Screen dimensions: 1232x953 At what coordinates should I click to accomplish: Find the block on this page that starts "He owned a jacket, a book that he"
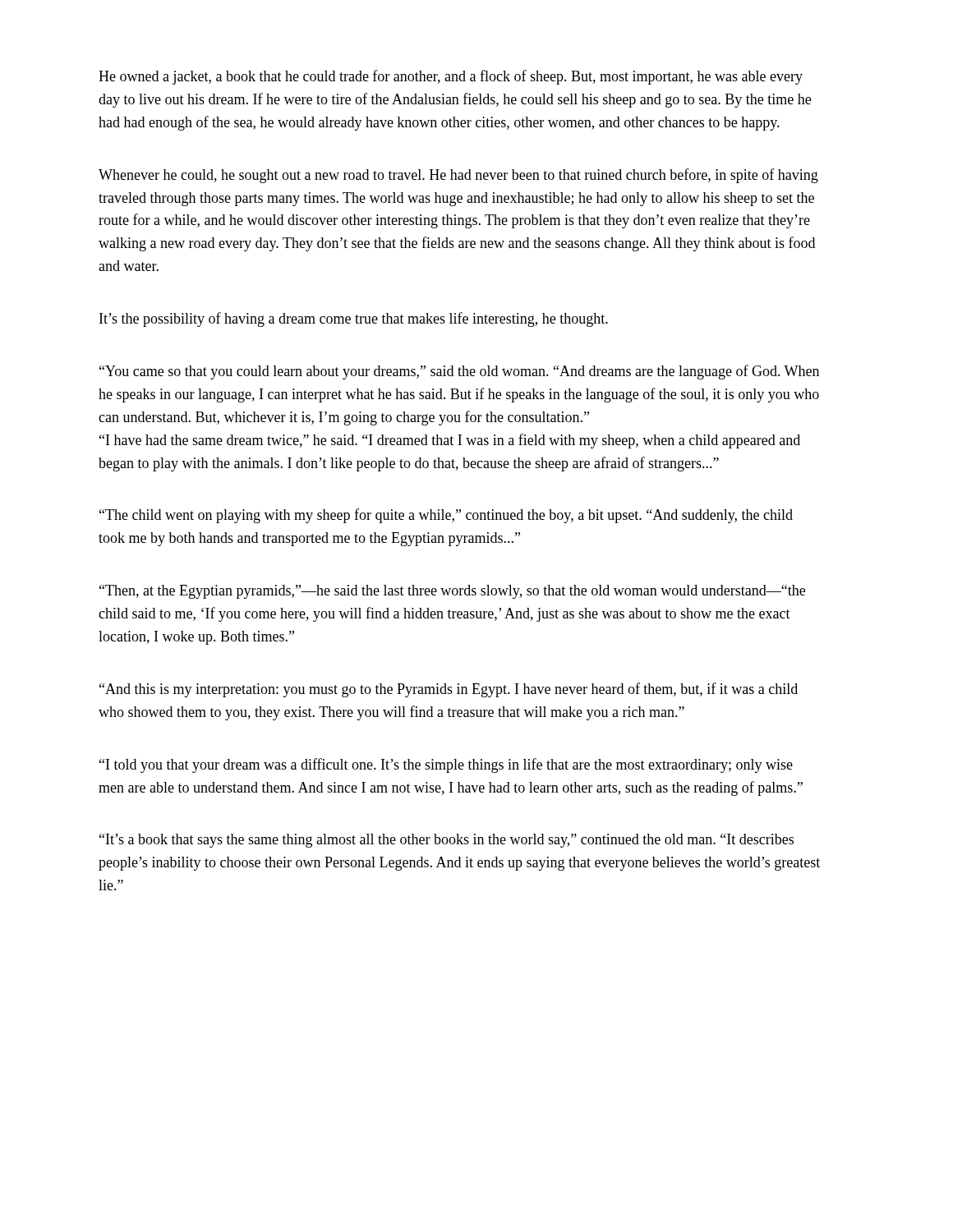click(x=455, y=99)
